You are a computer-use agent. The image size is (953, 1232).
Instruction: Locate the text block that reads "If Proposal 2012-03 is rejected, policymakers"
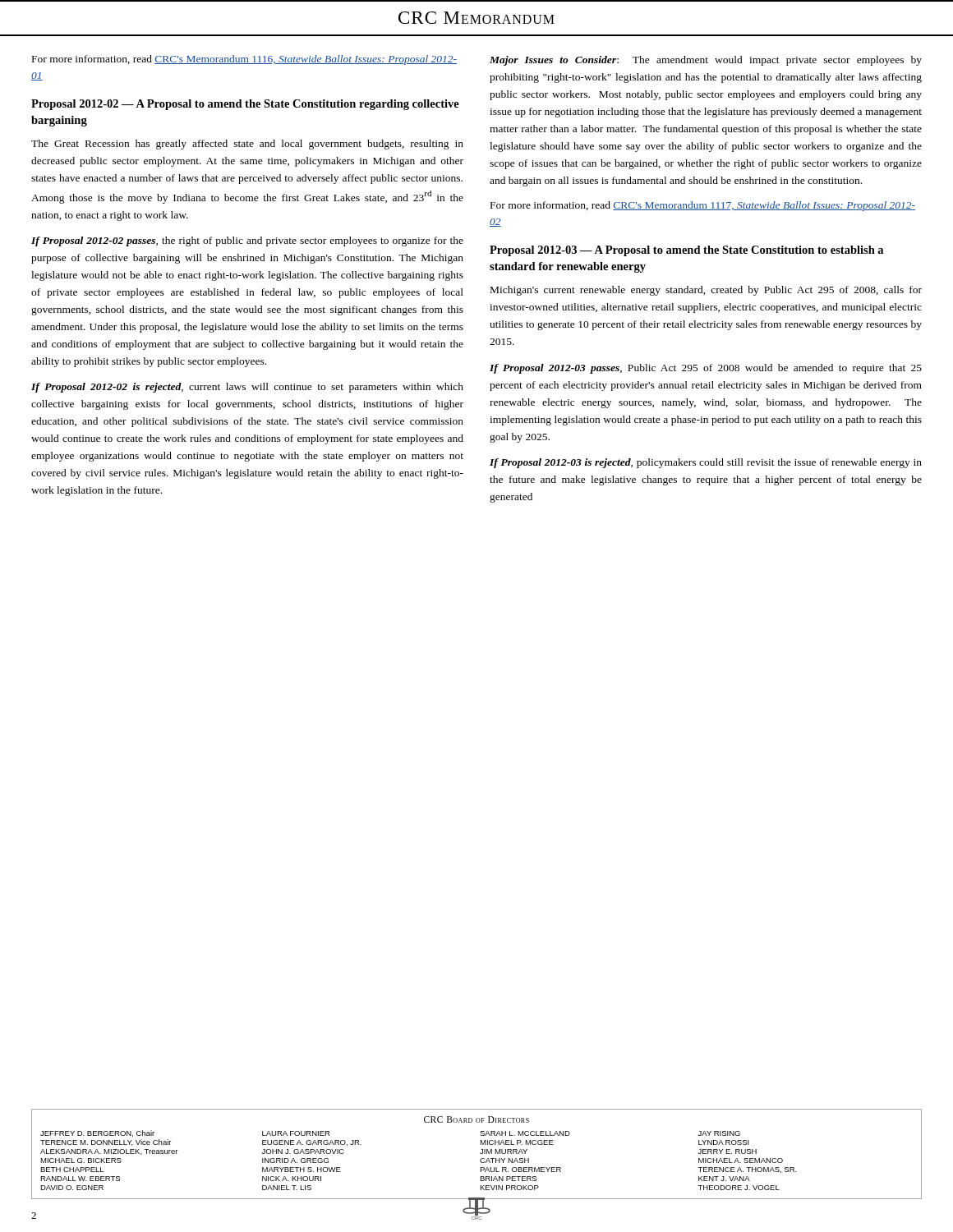(x=706, y=479)
